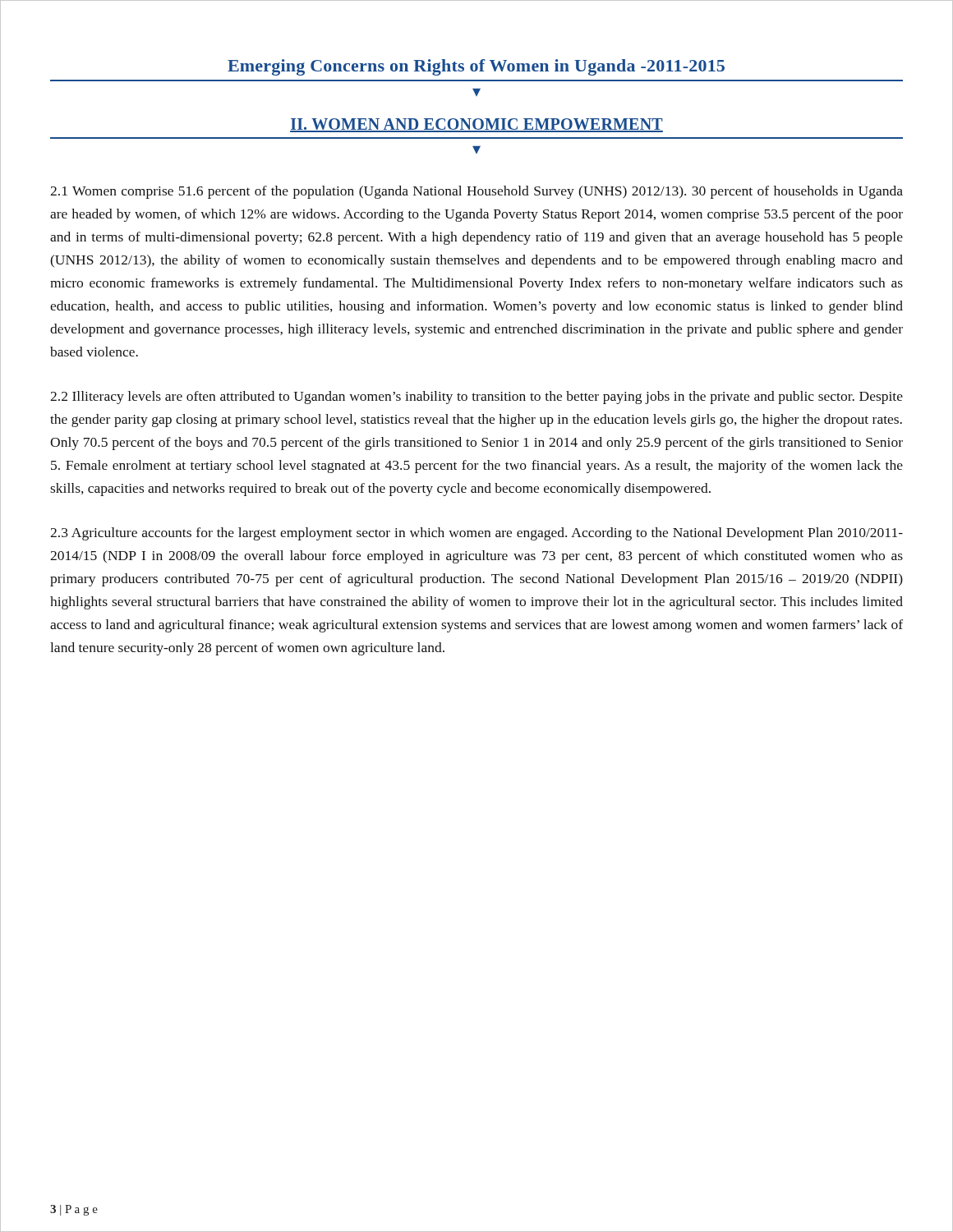This screenshot has width=953, height=1232.
Task: Locate the title
Action: (476, 78)
